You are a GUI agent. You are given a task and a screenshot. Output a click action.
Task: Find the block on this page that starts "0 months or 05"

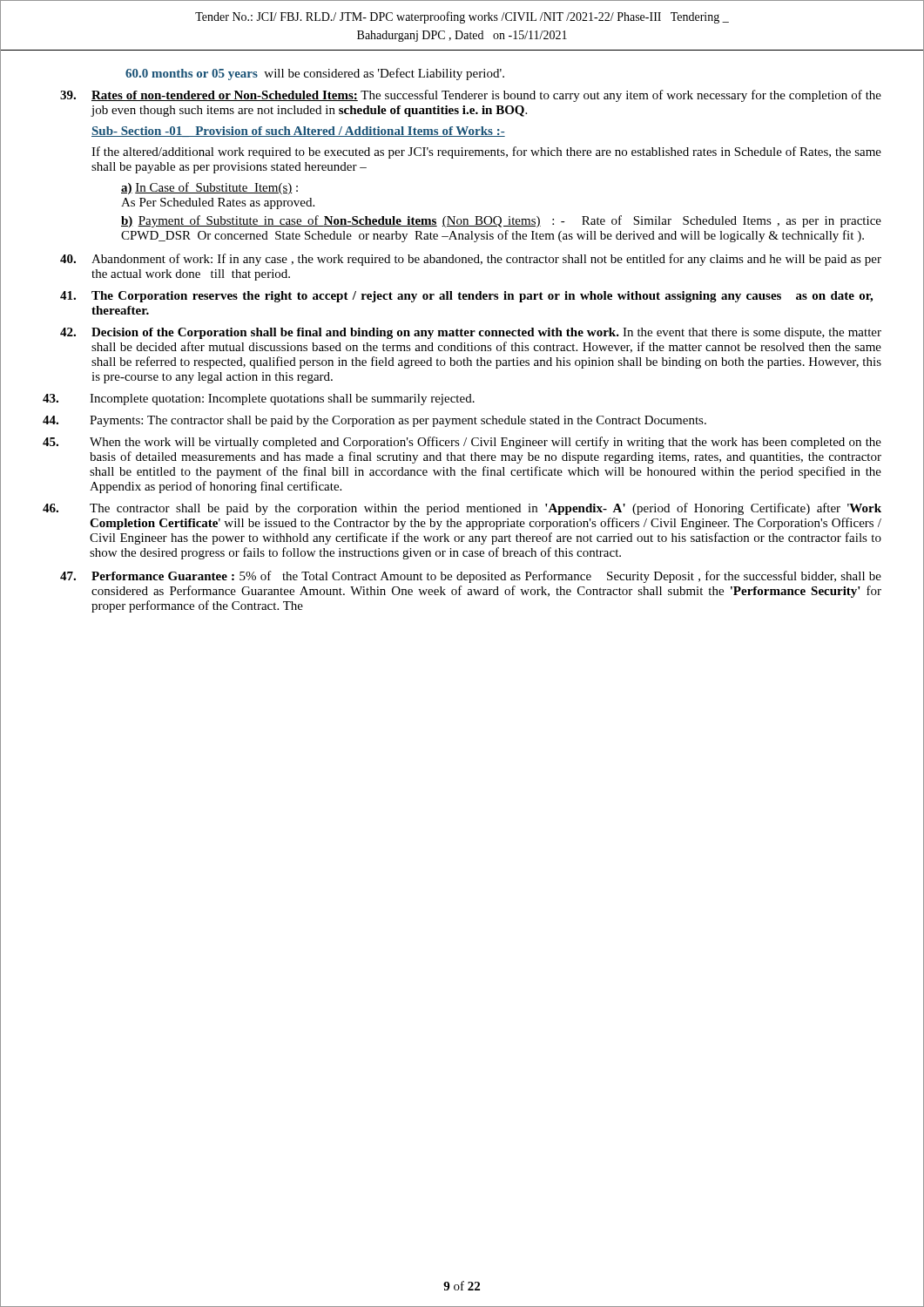309,73
